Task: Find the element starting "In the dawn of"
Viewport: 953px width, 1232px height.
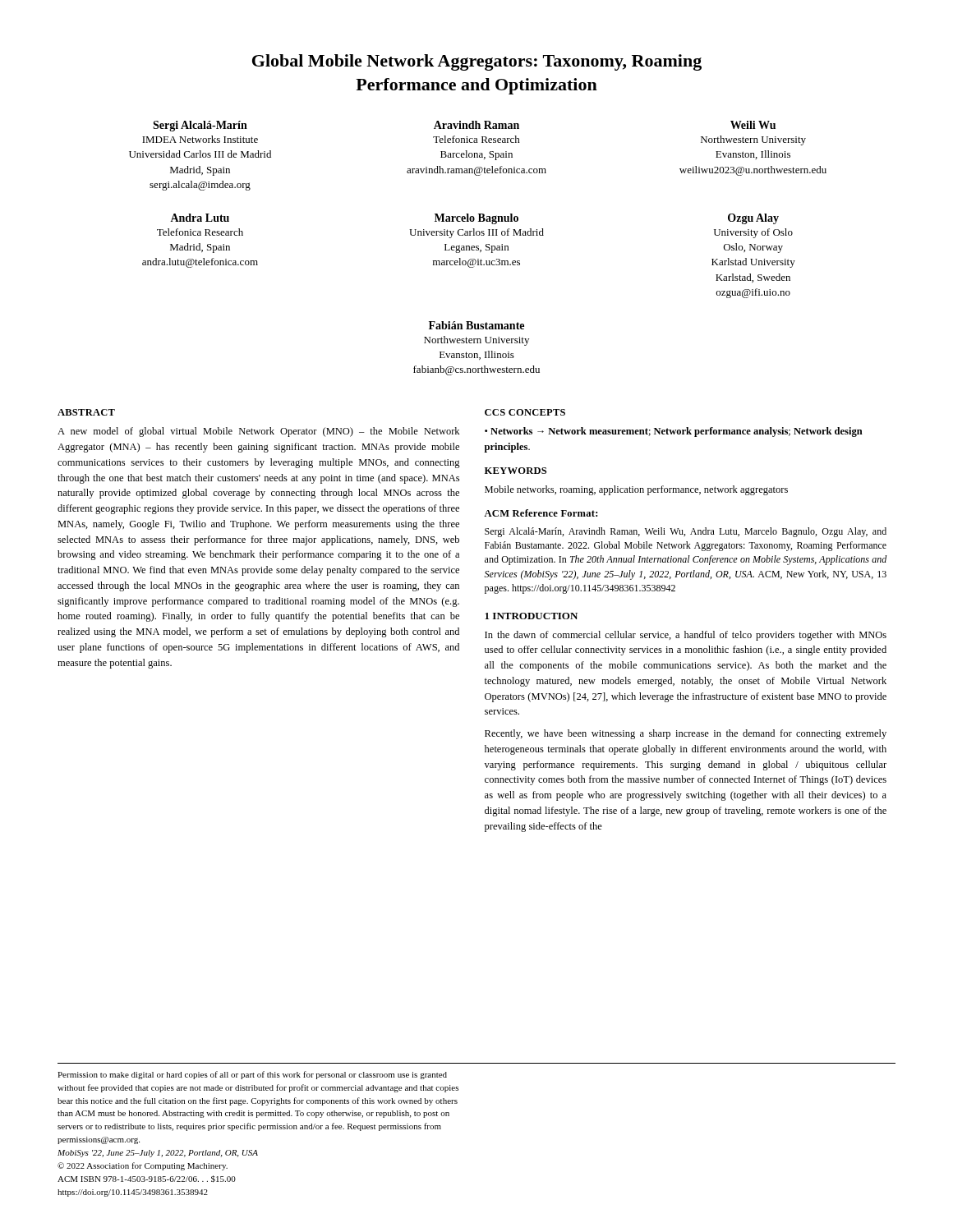Action: (685, 673)
